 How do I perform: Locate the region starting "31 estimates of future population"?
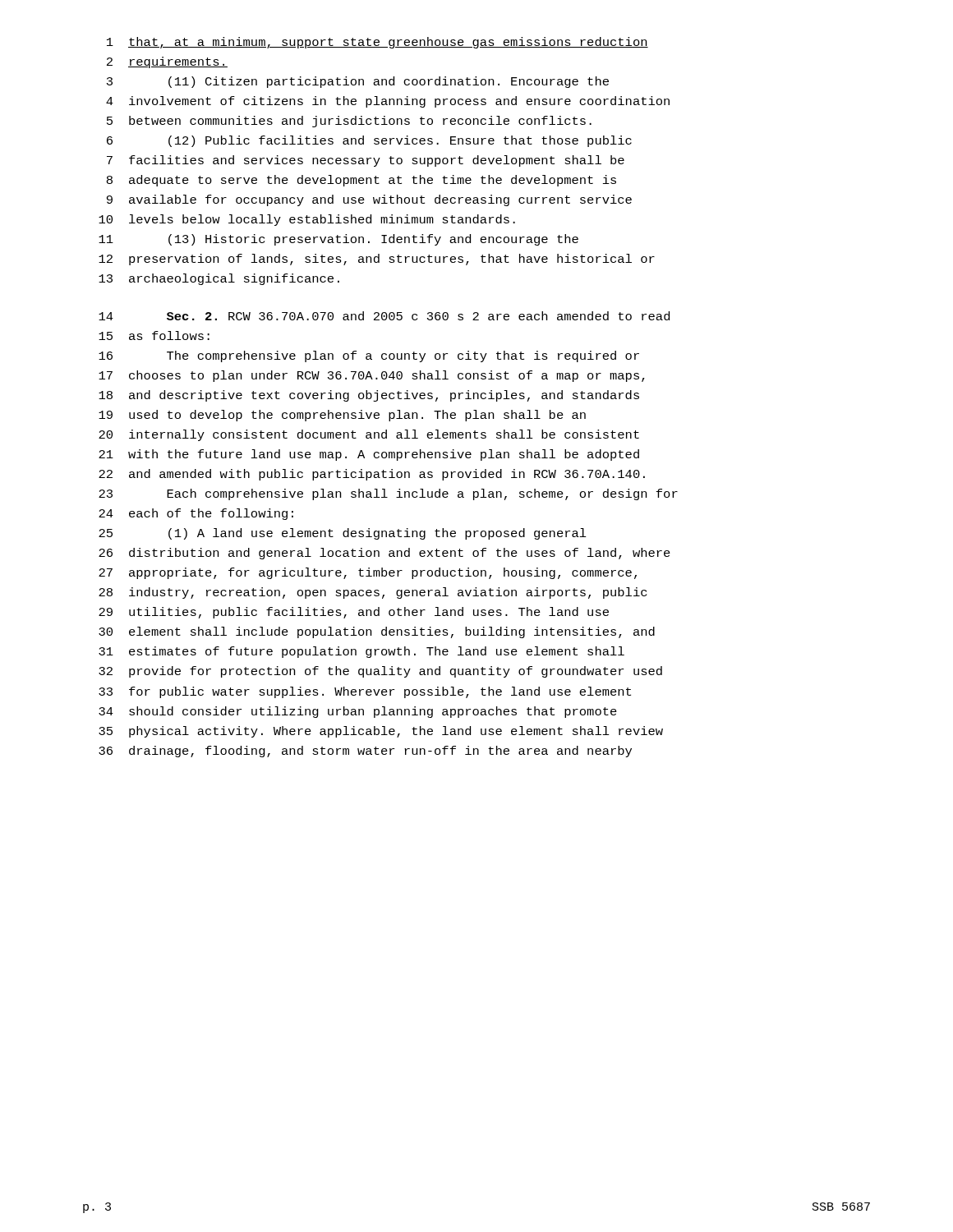476,653
